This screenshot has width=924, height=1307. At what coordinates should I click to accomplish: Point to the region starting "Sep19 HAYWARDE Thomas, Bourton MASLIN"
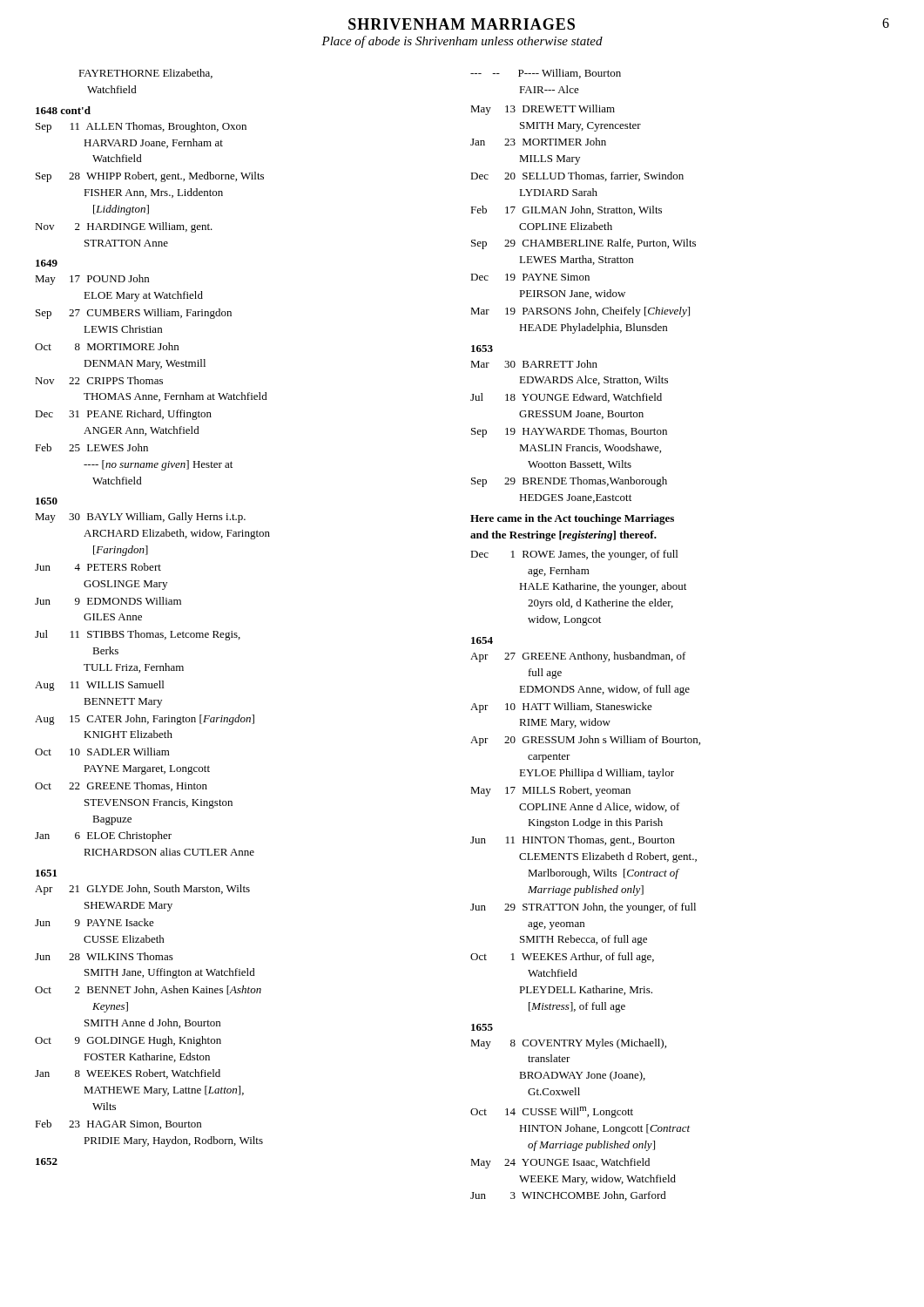tap(569, 447)
